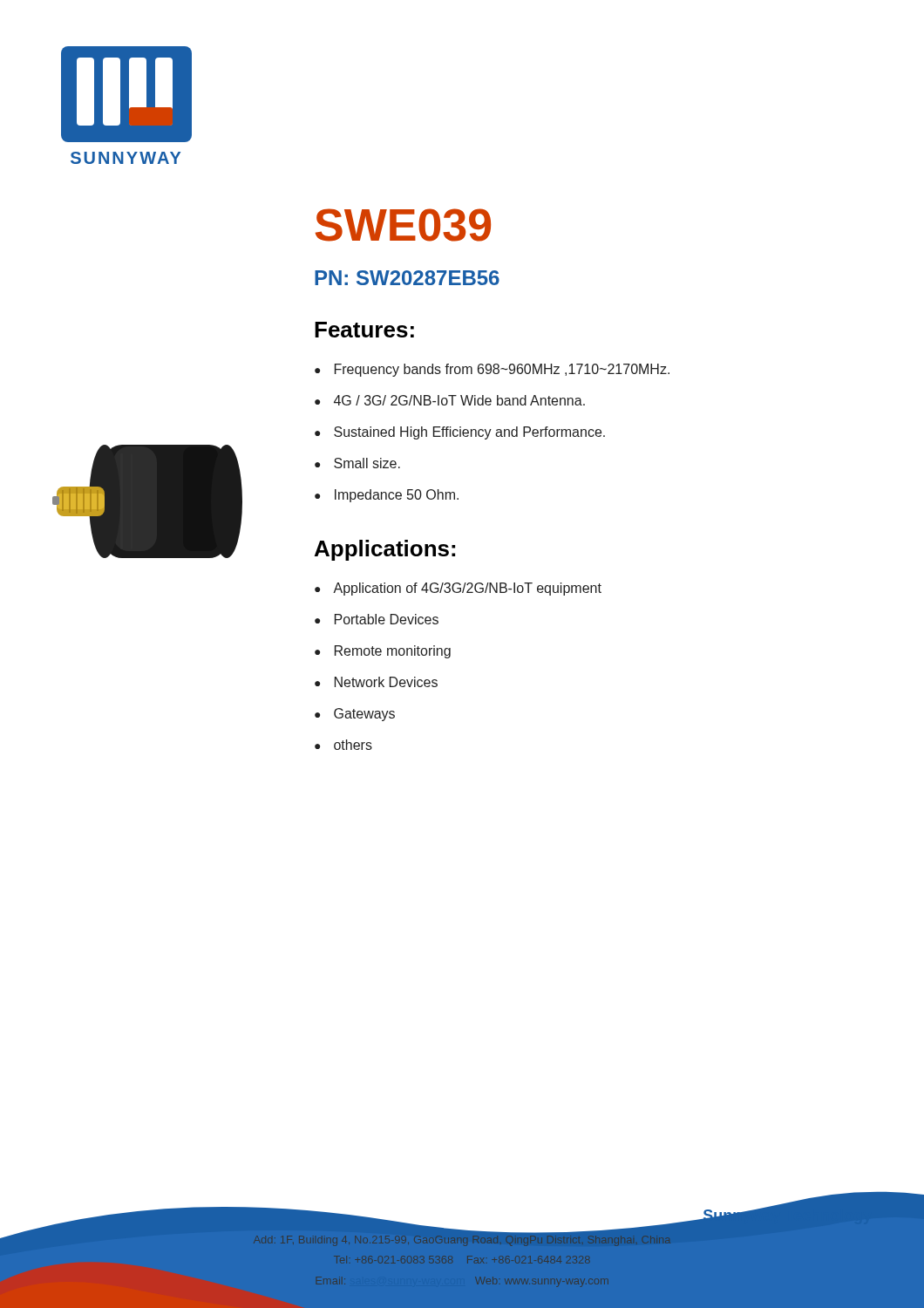Viewport: 924px width, 1308px height.
Task: Select the block starting "Sustained High Efficiency and Performance."
Action: [470, 432]
